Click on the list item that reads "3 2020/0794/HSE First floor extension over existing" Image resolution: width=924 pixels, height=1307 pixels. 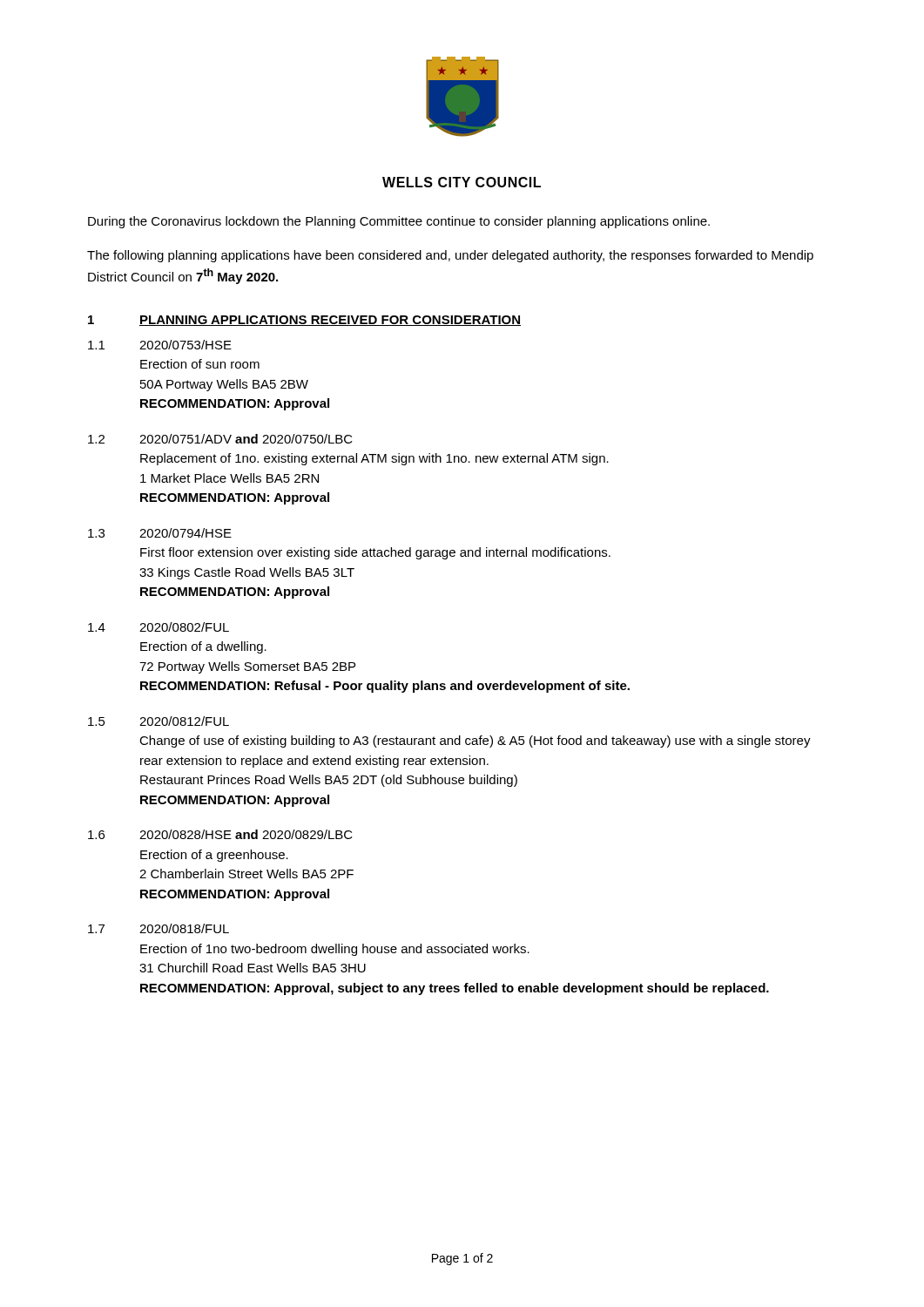point(462,562)
